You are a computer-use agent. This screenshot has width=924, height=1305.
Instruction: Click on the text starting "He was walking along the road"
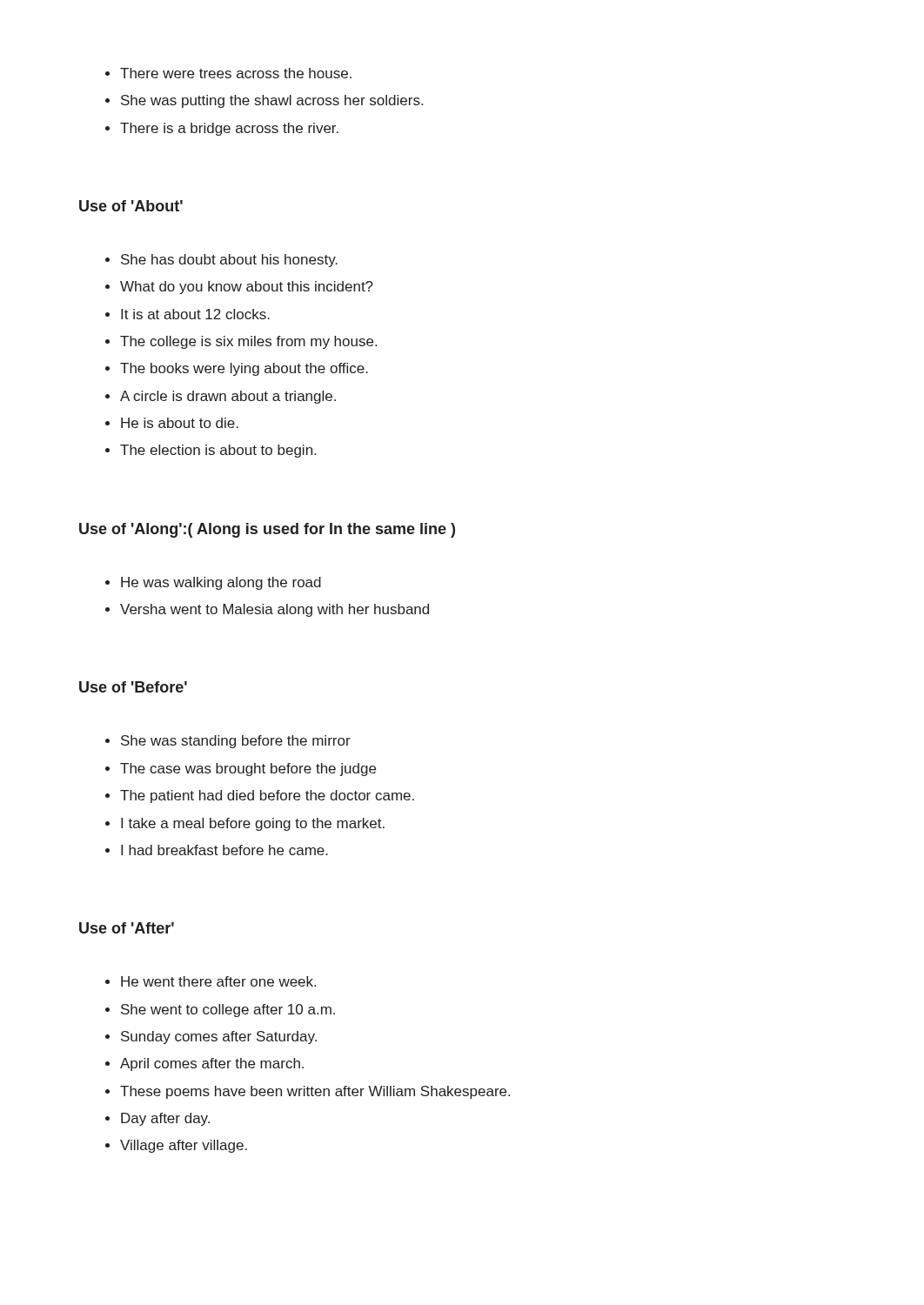pyautogui.click(x=221, y=582)
